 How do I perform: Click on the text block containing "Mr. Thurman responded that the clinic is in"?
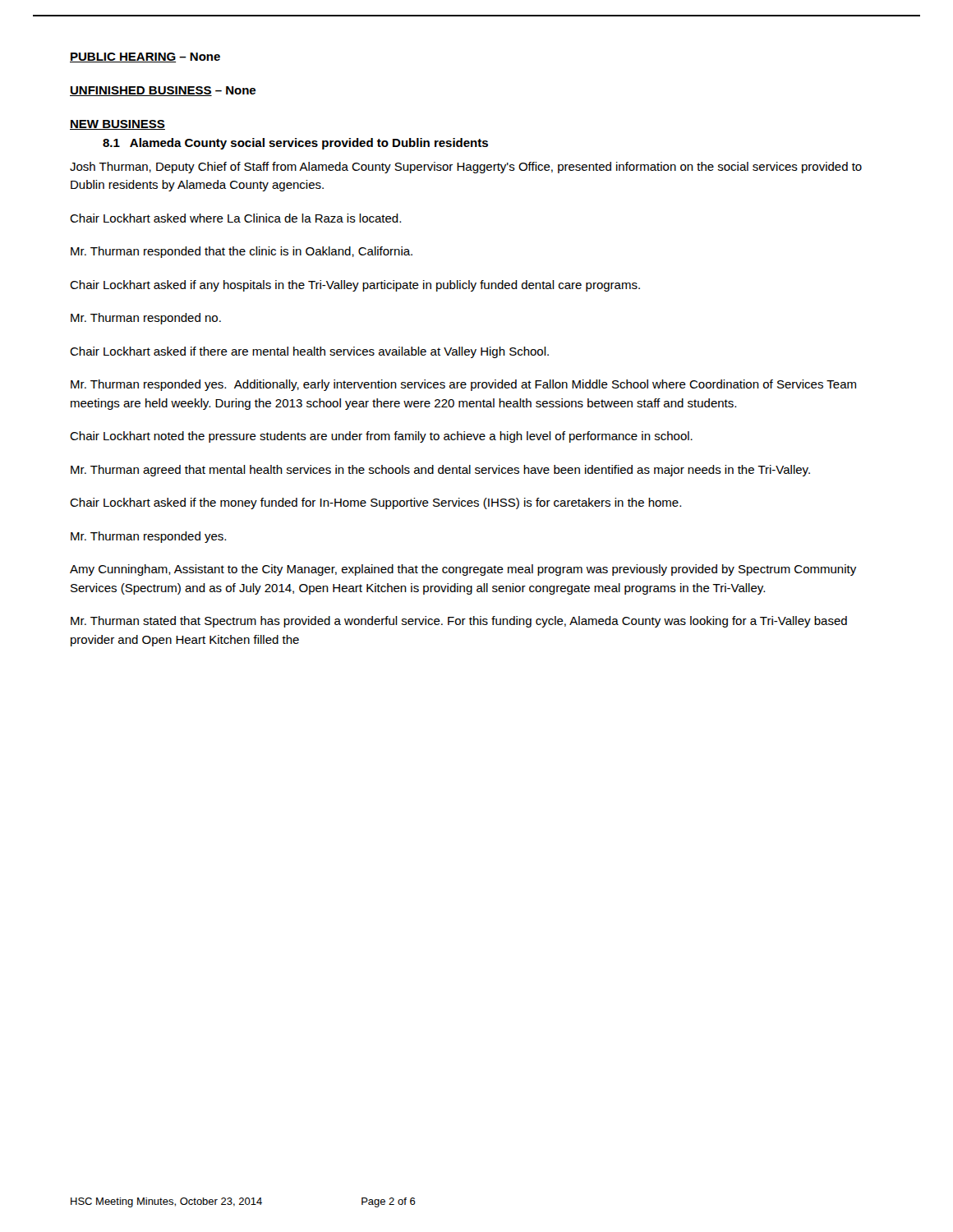[242, 251]
